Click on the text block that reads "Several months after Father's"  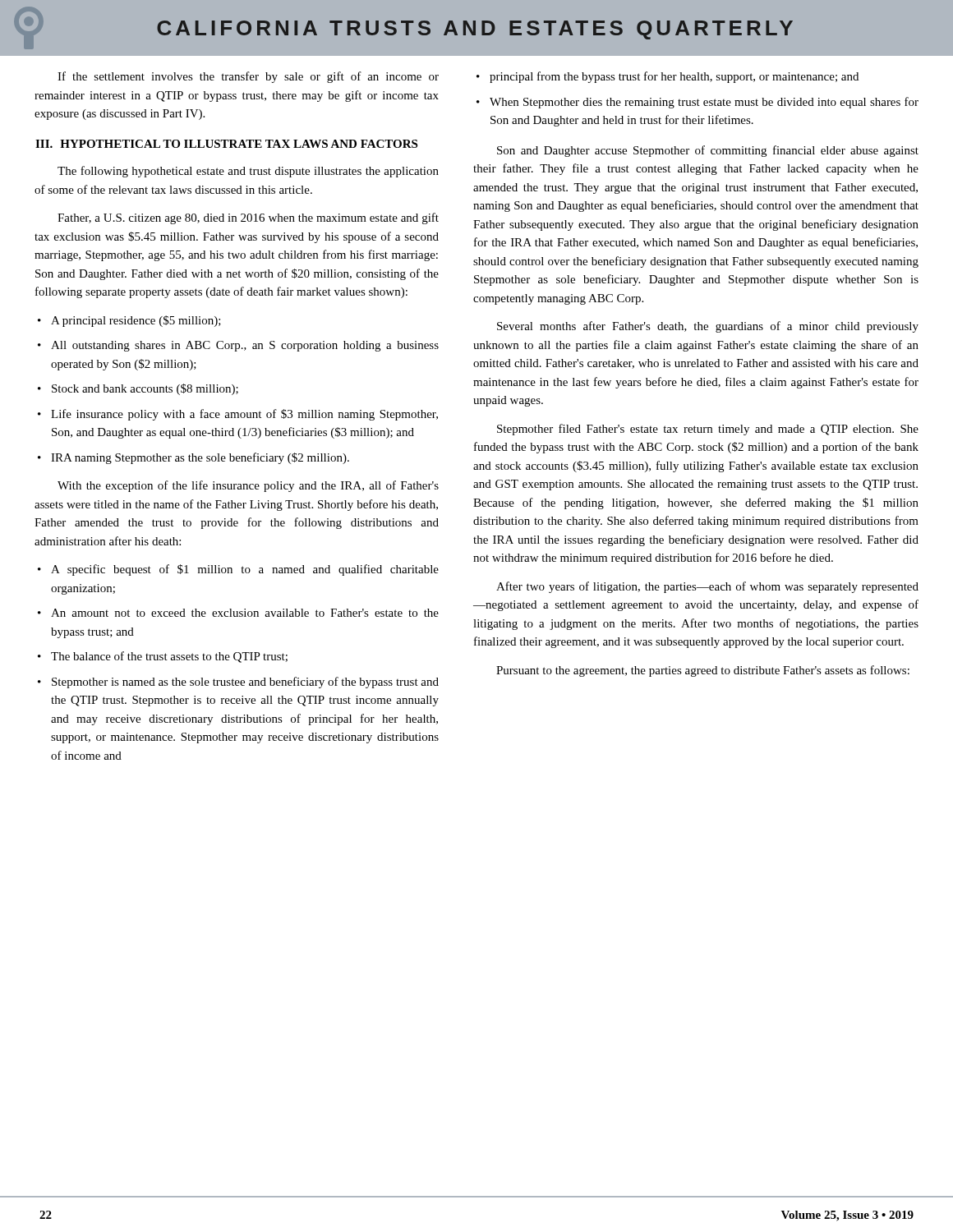pyautogui.click(x=696, y=363)
